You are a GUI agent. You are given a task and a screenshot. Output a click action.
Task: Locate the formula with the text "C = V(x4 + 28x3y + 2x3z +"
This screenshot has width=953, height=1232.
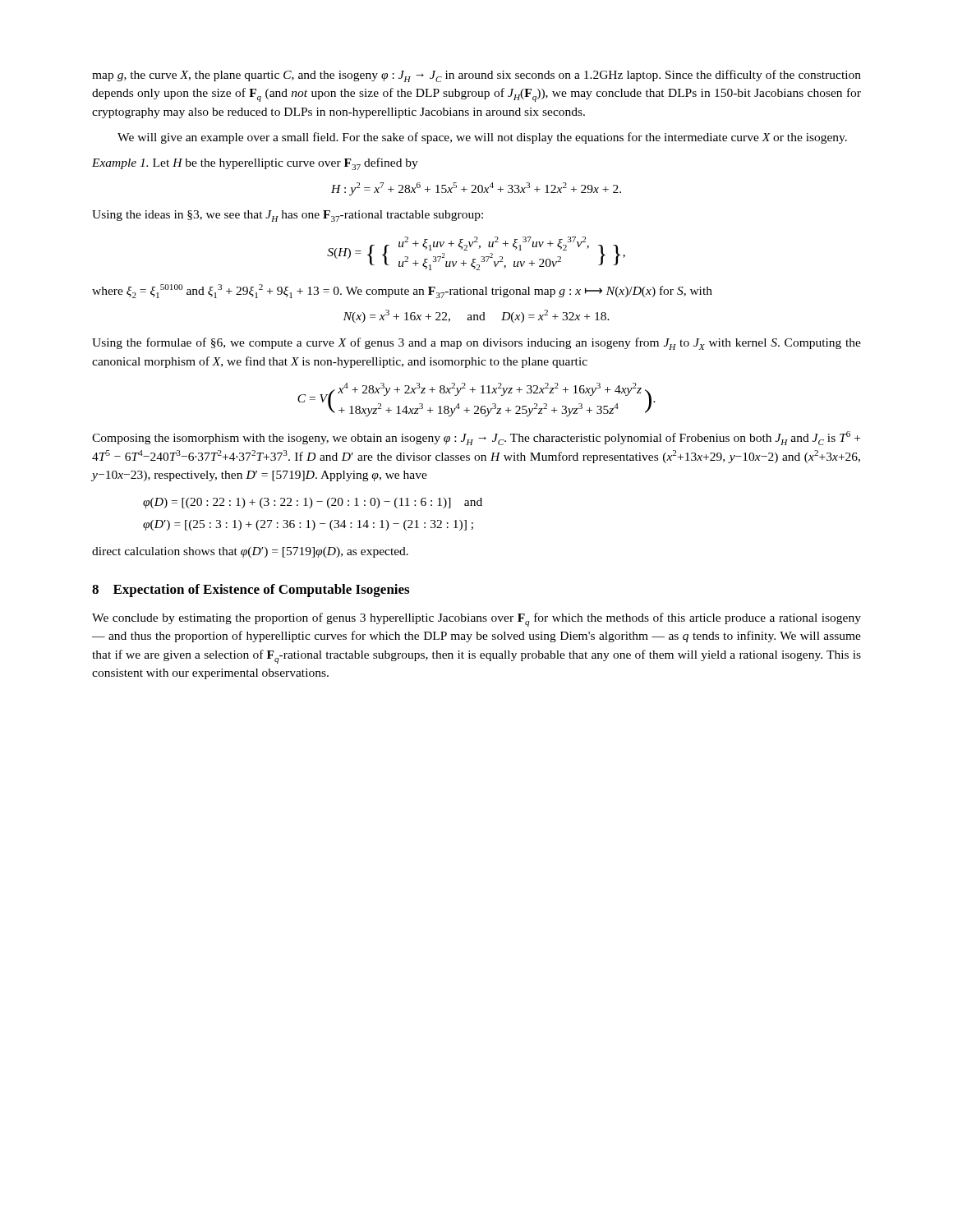(476, 400)
